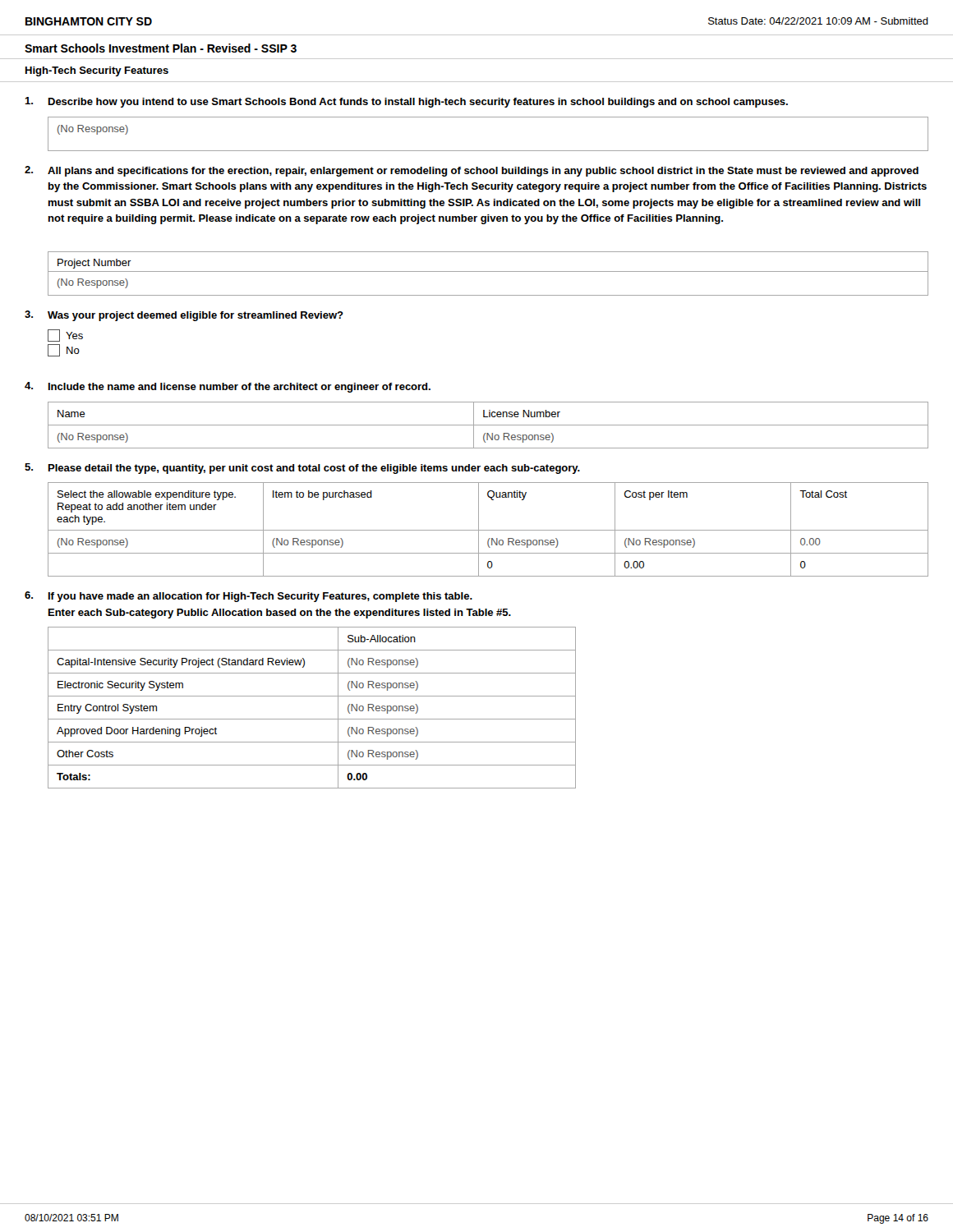
Task: Where does it say "High-Tech Security Features"?
Action: click(97, 70)
